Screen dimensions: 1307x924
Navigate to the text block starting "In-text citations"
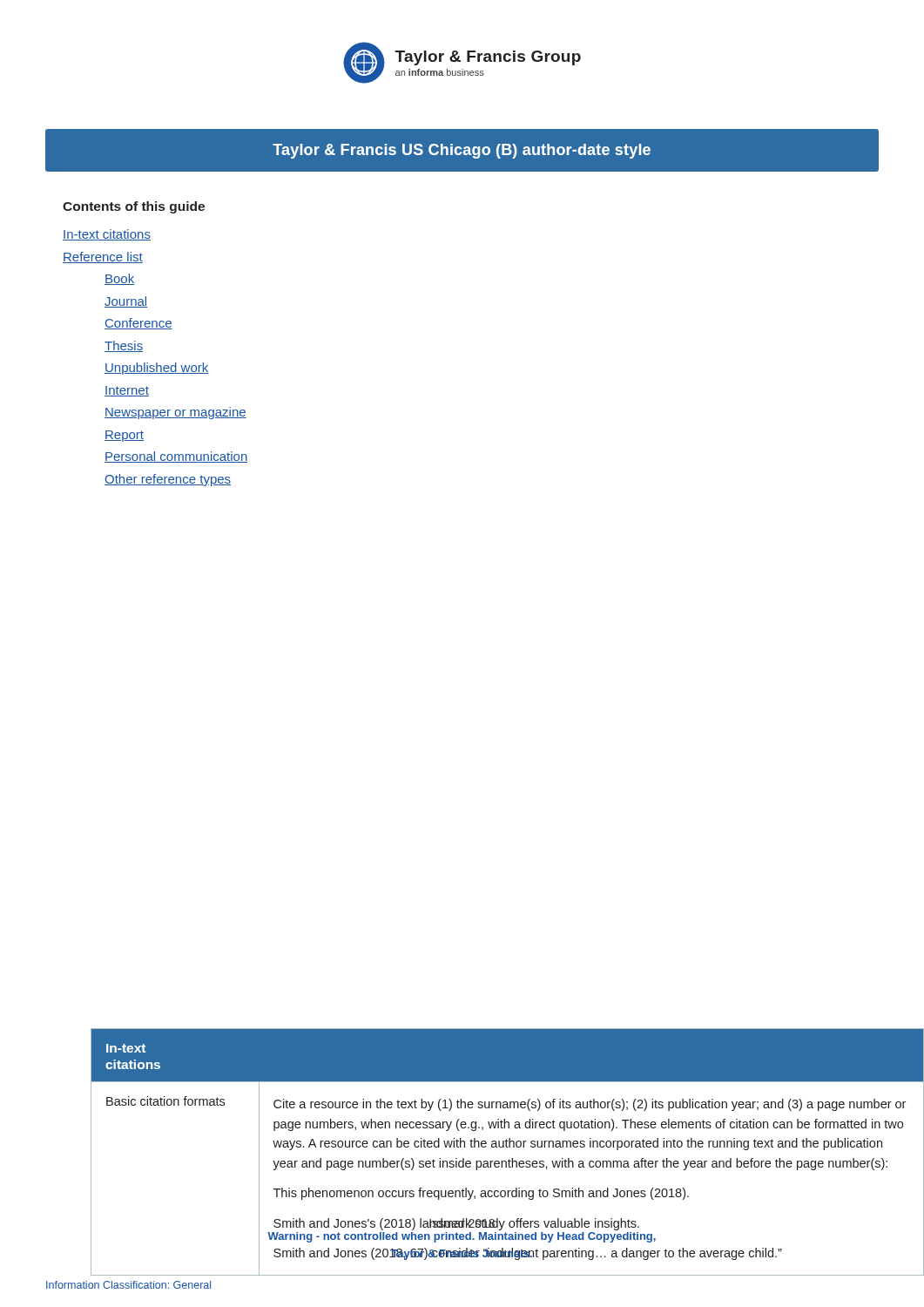(107, 234)
